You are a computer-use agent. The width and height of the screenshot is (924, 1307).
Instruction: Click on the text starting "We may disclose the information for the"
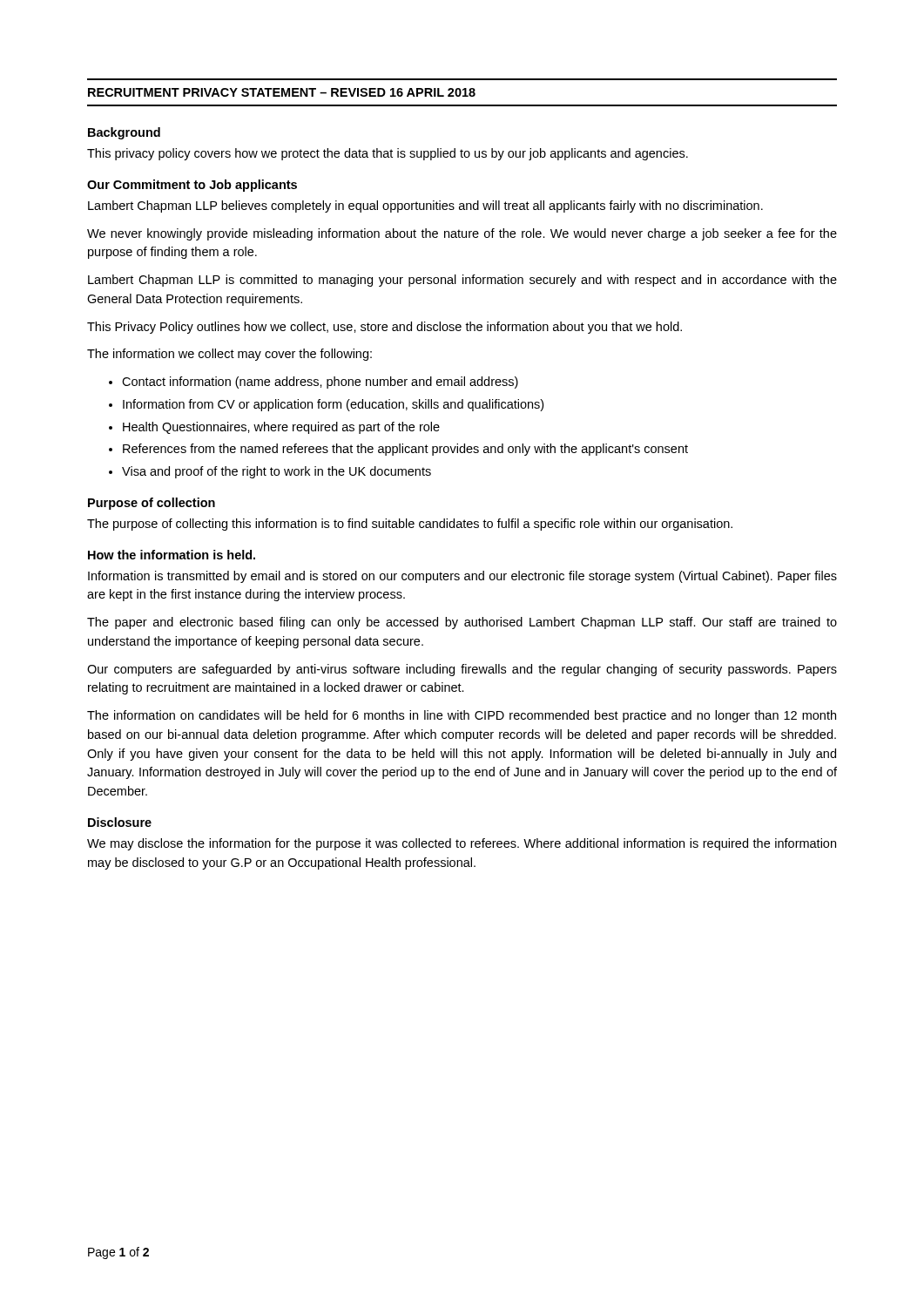462,853
